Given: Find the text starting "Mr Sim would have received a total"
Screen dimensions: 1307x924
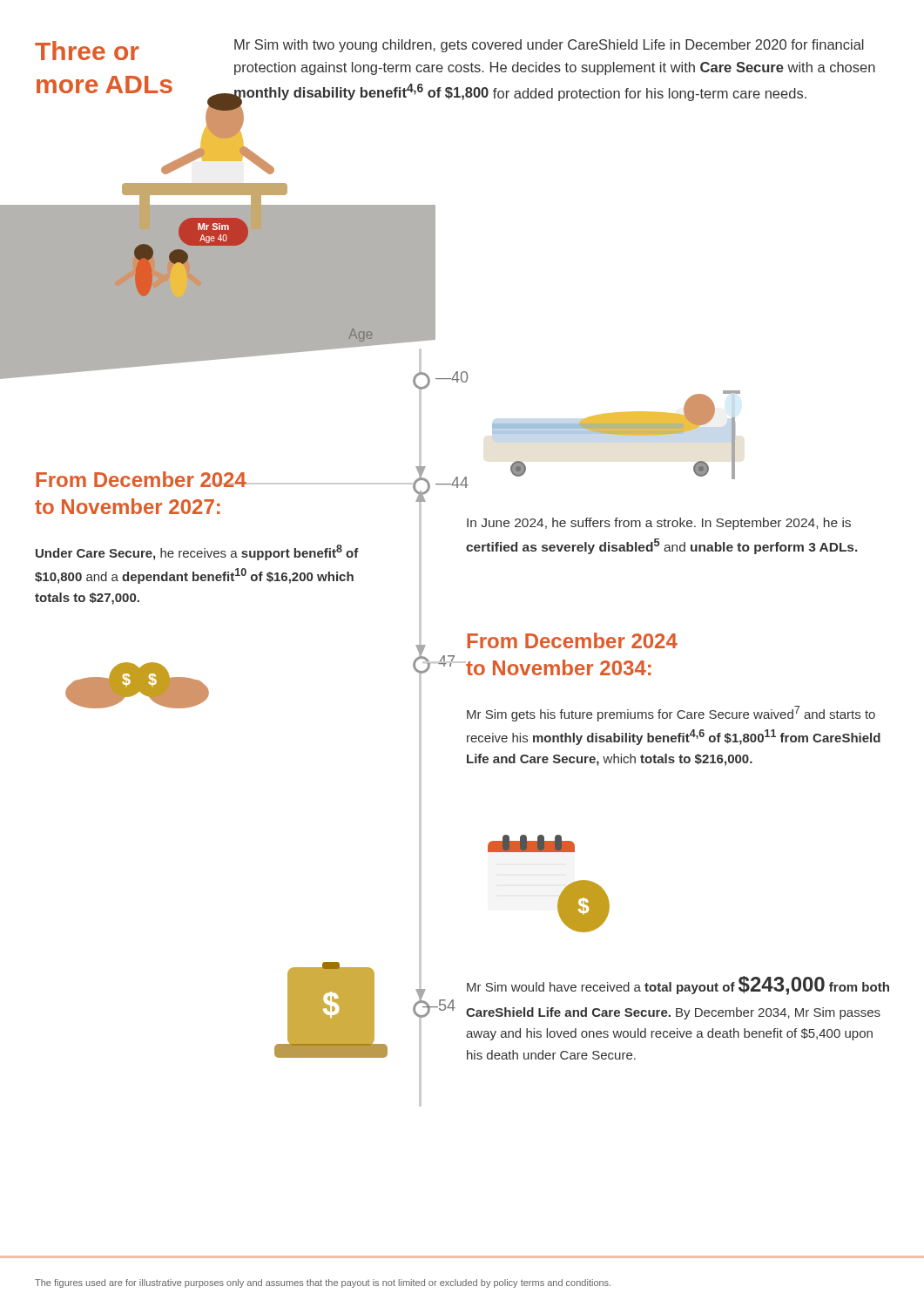Looking at the screenshot, I should pyautogui.click(x=678, y=1017).
